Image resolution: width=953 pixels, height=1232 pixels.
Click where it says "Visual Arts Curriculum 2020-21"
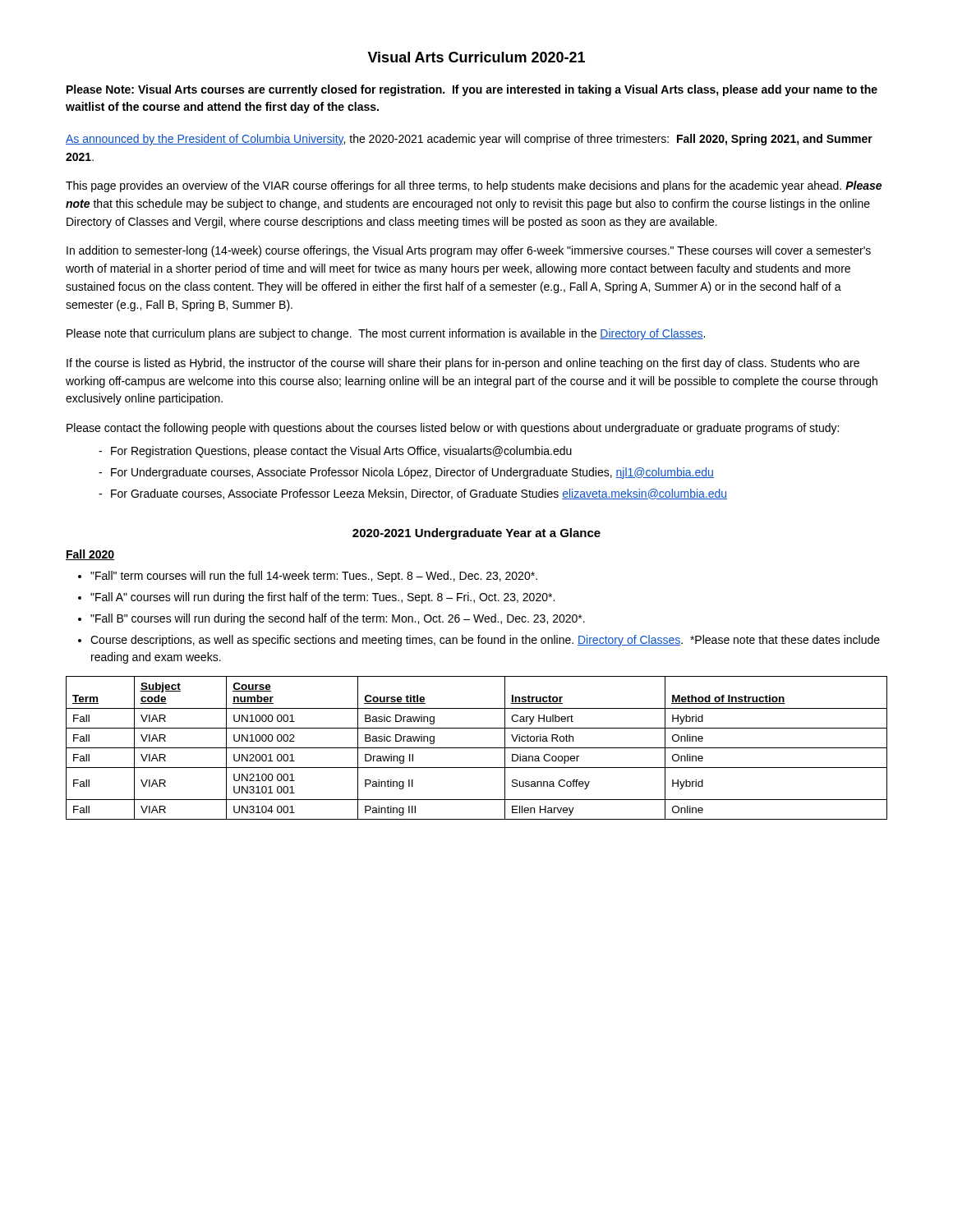(476, 58)
